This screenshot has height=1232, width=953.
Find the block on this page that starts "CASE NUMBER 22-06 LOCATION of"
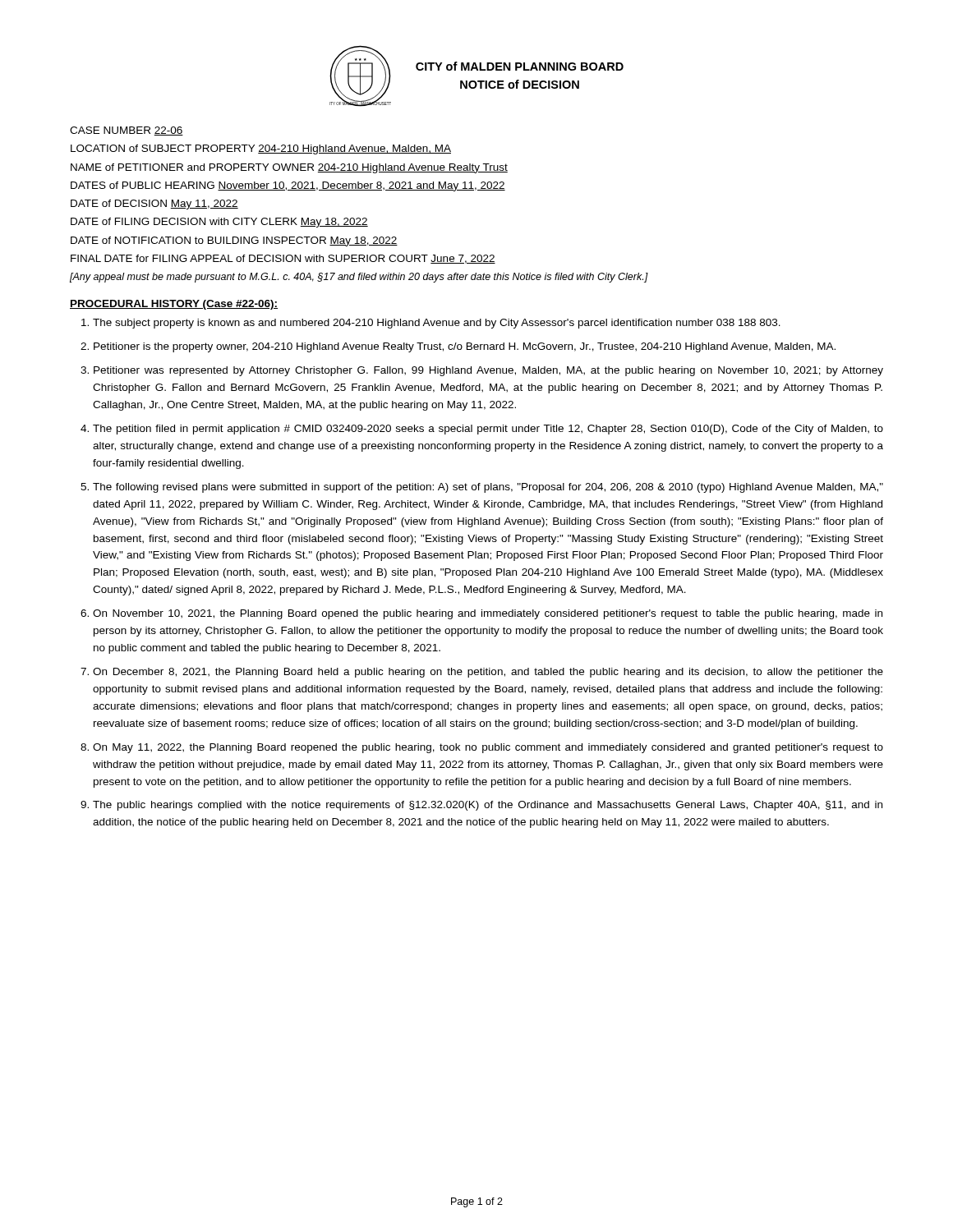pos(127,131)
